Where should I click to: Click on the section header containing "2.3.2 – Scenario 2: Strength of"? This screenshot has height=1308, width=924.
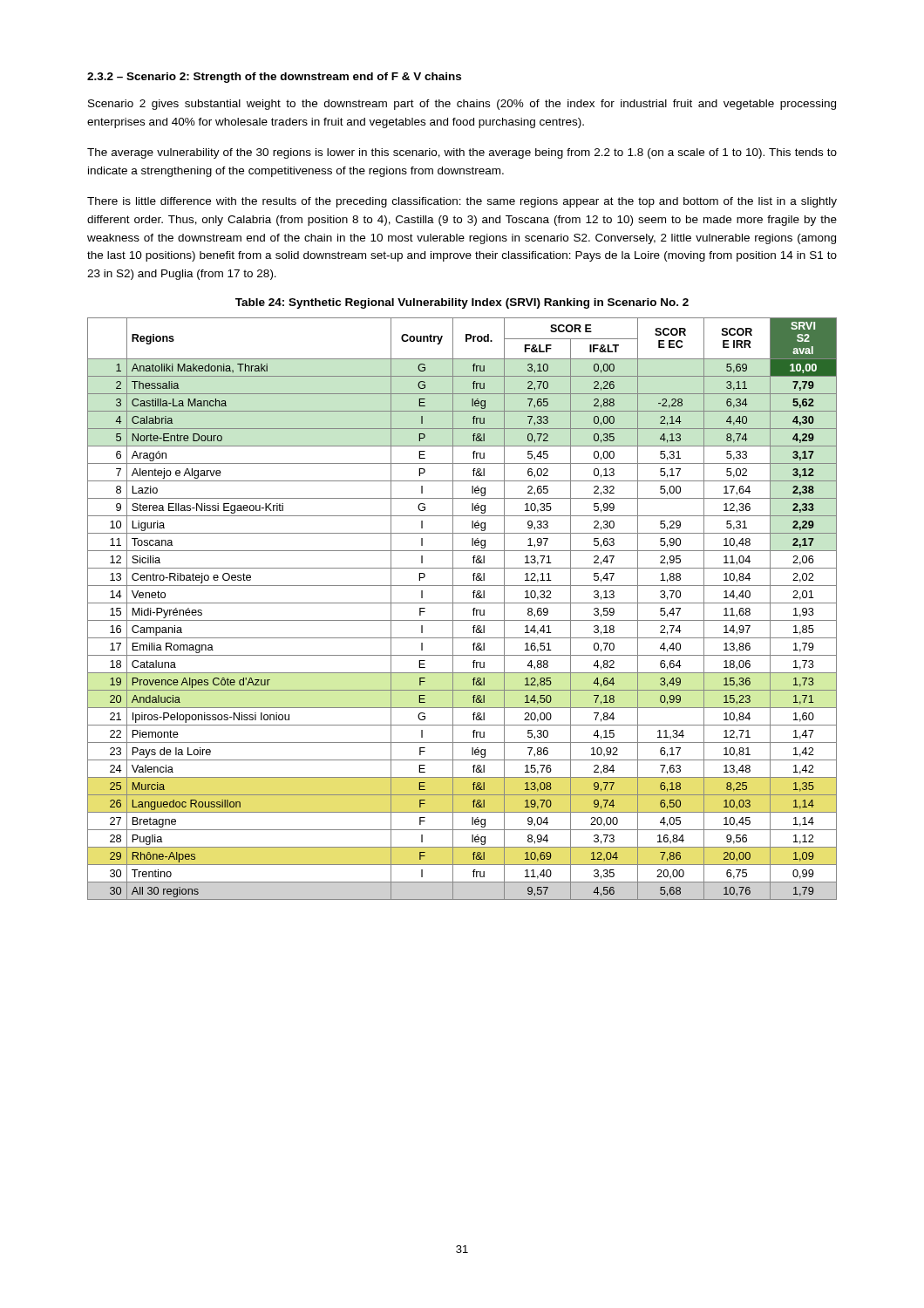pos(275,76)
